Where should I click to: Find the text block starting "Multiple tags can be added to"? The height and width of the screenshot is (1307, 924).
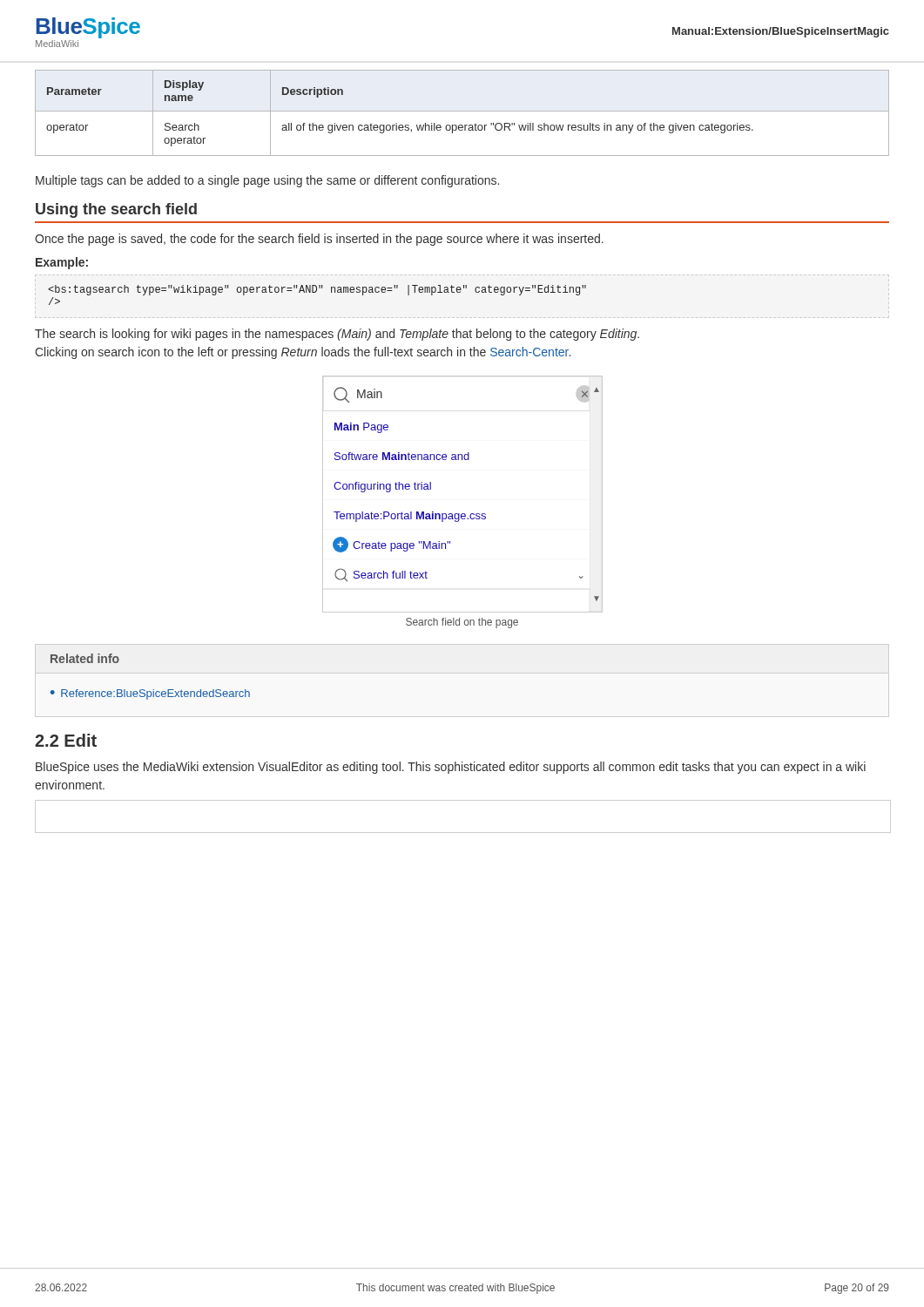(x=268, y=180)
